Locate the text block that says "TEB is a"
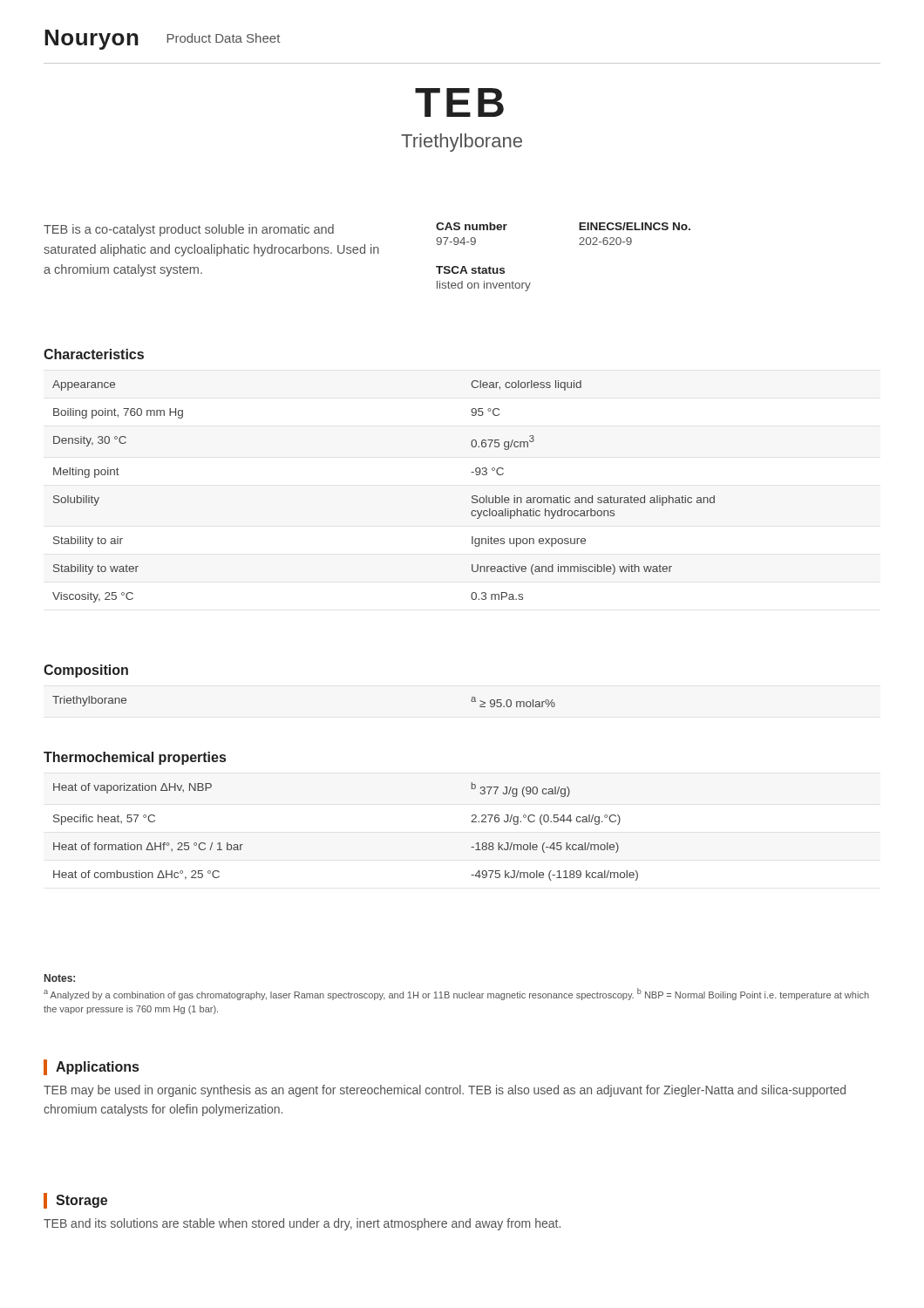Viewport: 924px width, 1308px height. (212, 250)
